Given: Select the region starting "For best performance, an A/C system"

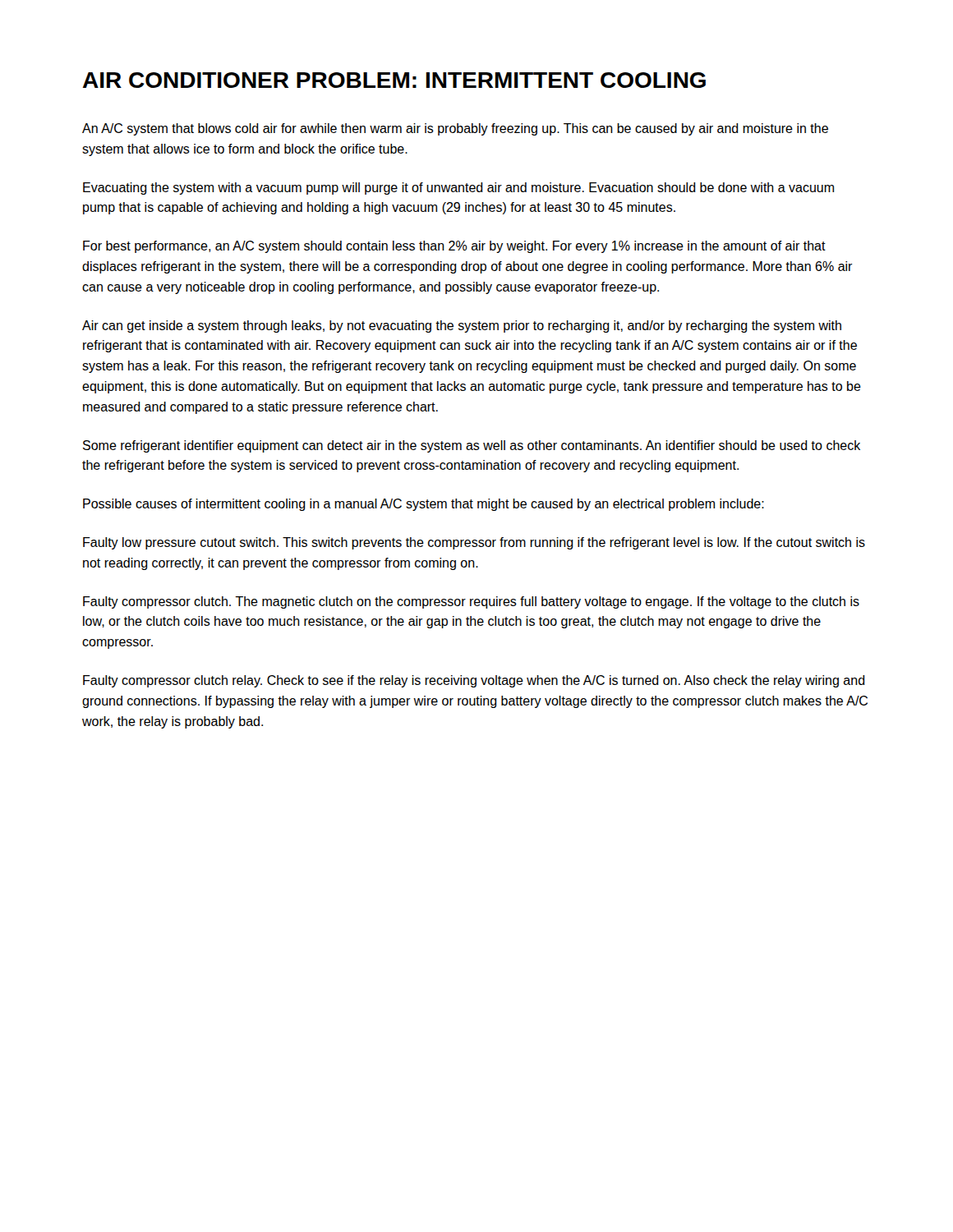Looking at the screenshot, I should coord(467,266).
